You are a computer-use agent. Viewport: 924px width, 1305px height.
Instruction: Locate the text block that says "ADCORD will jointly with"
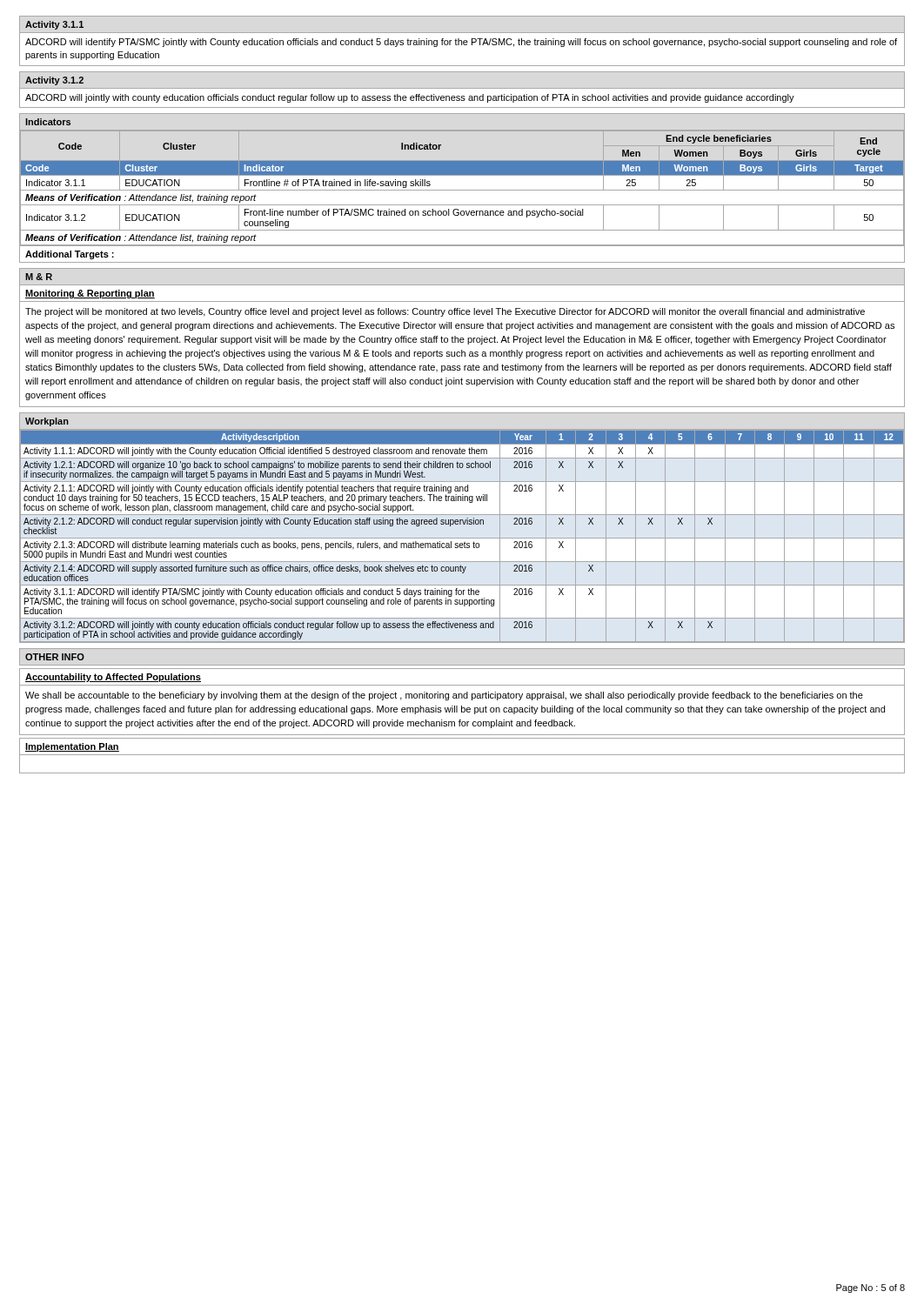(x=410, y=97)
